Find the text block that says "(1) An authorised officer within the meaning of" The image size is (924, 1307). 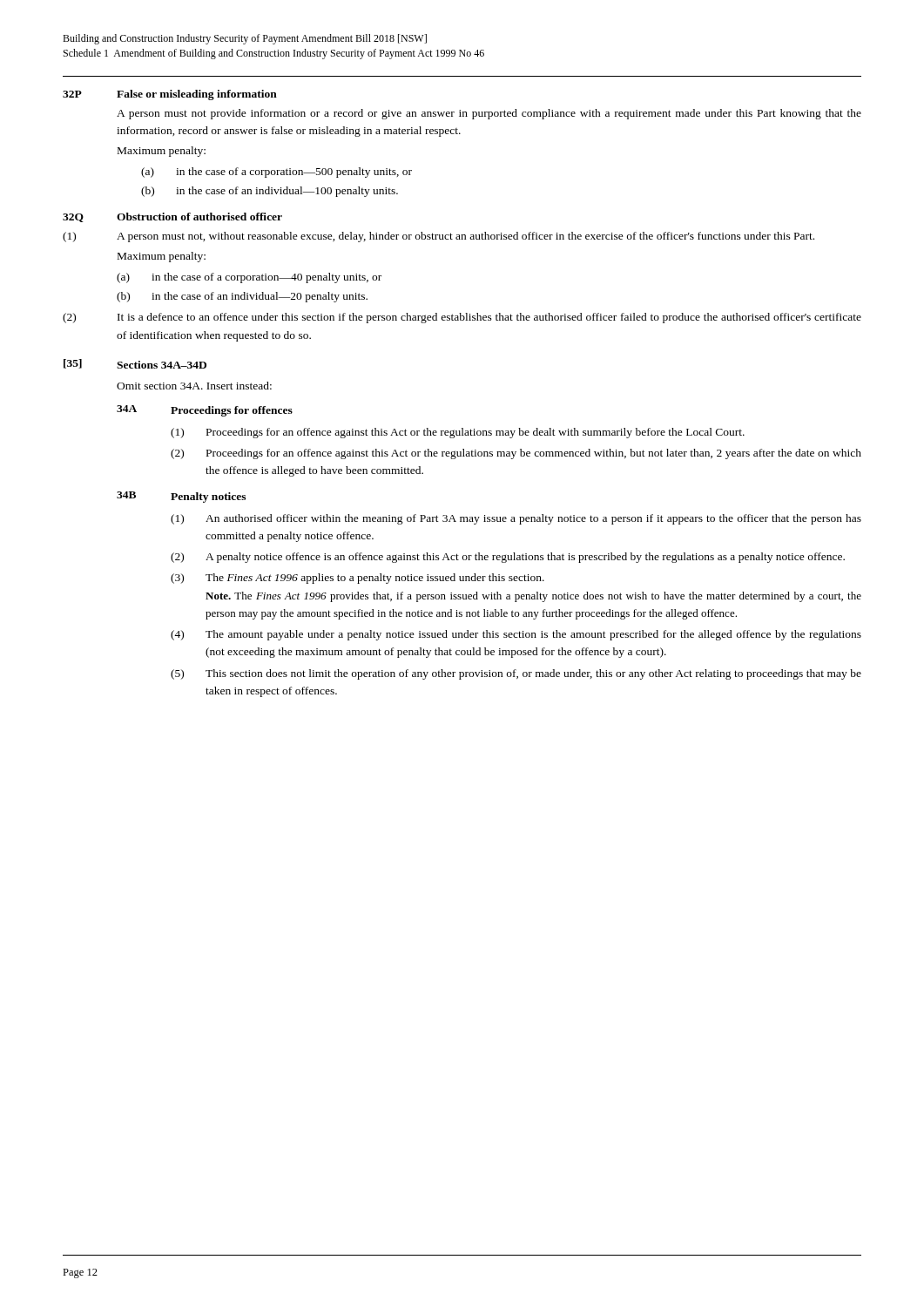pyautogui.click(x=462, y=527)
